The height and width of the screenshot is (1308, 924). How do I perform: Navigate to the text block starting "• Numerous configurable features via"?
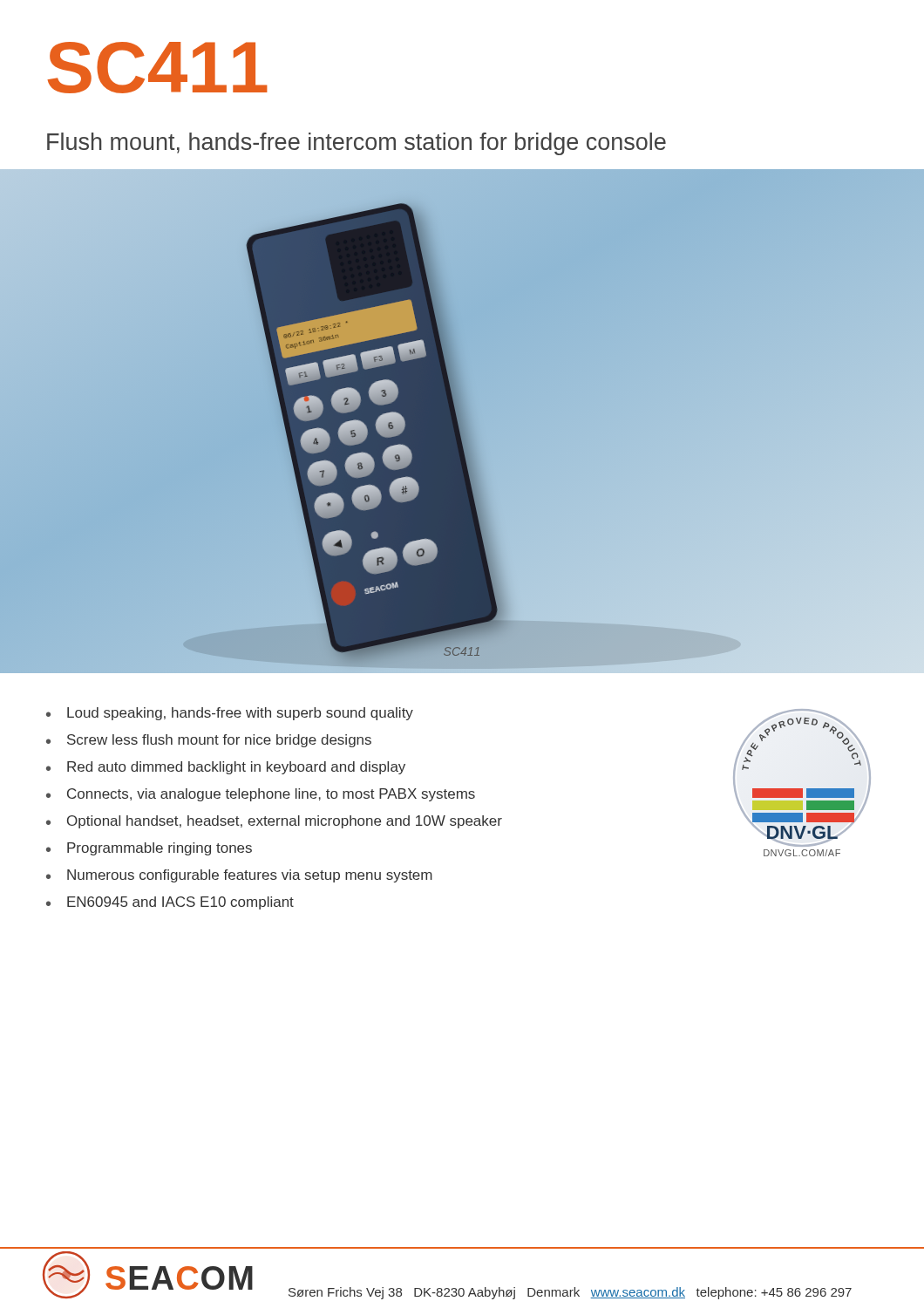(x=239, y=877)
